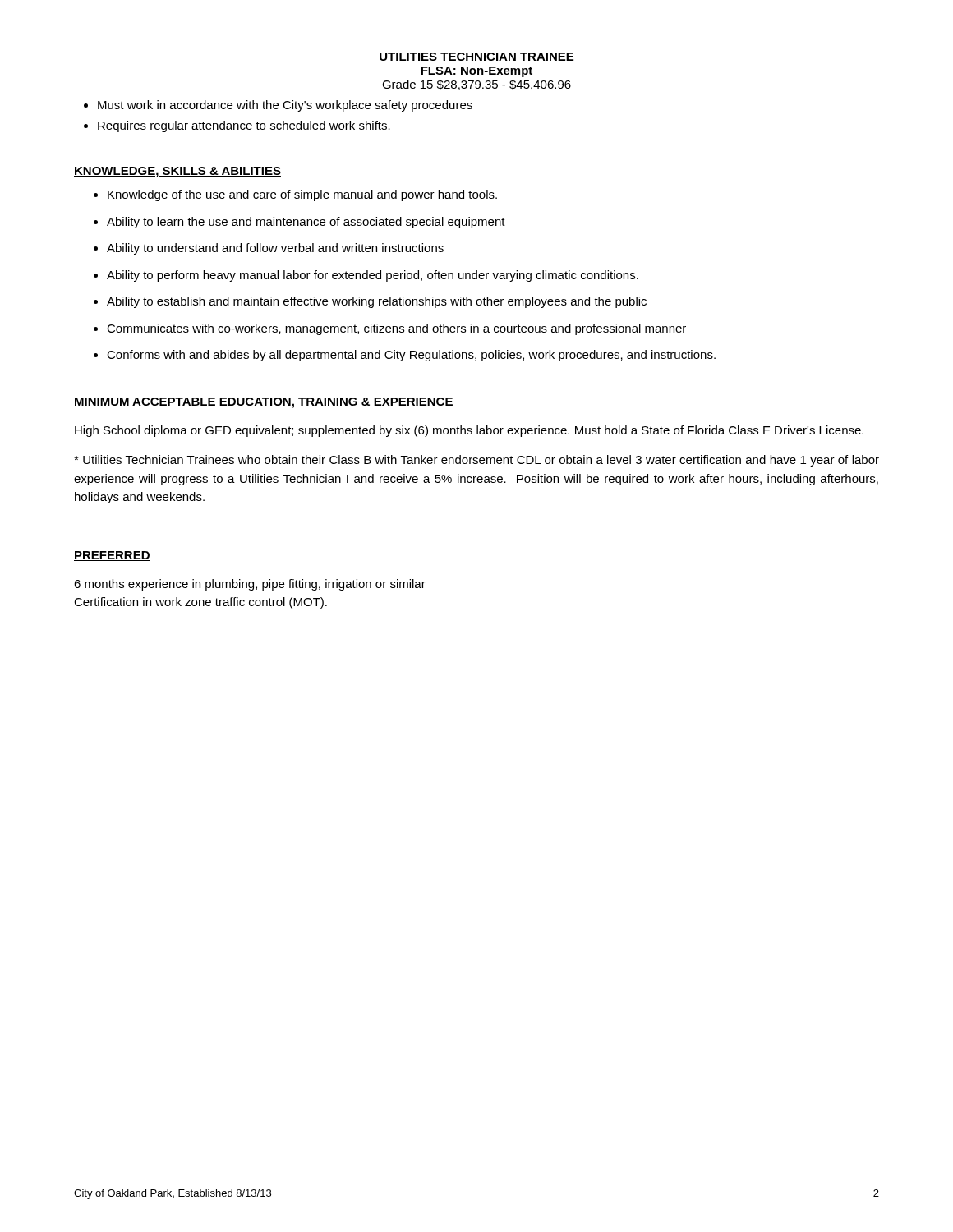This screenshot has width=953, height=1232.
Task: Find the region starting "KNOWLEDGE, SKILLS & ABILITIES"
Action: tap(177, 170)
